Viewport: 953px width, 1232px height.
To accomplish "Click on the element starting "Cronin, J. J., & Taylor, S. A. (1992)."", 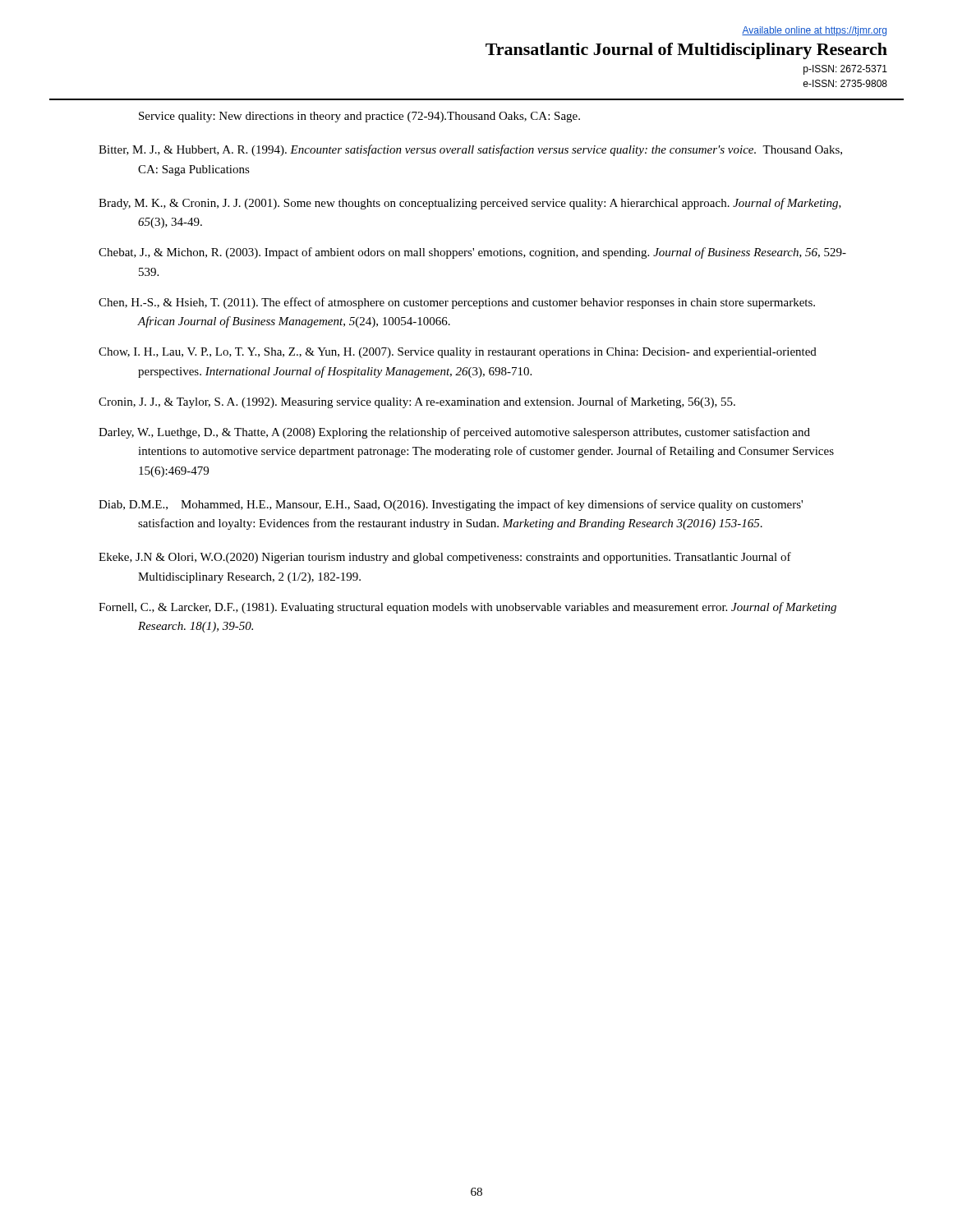I will [417, 401].
